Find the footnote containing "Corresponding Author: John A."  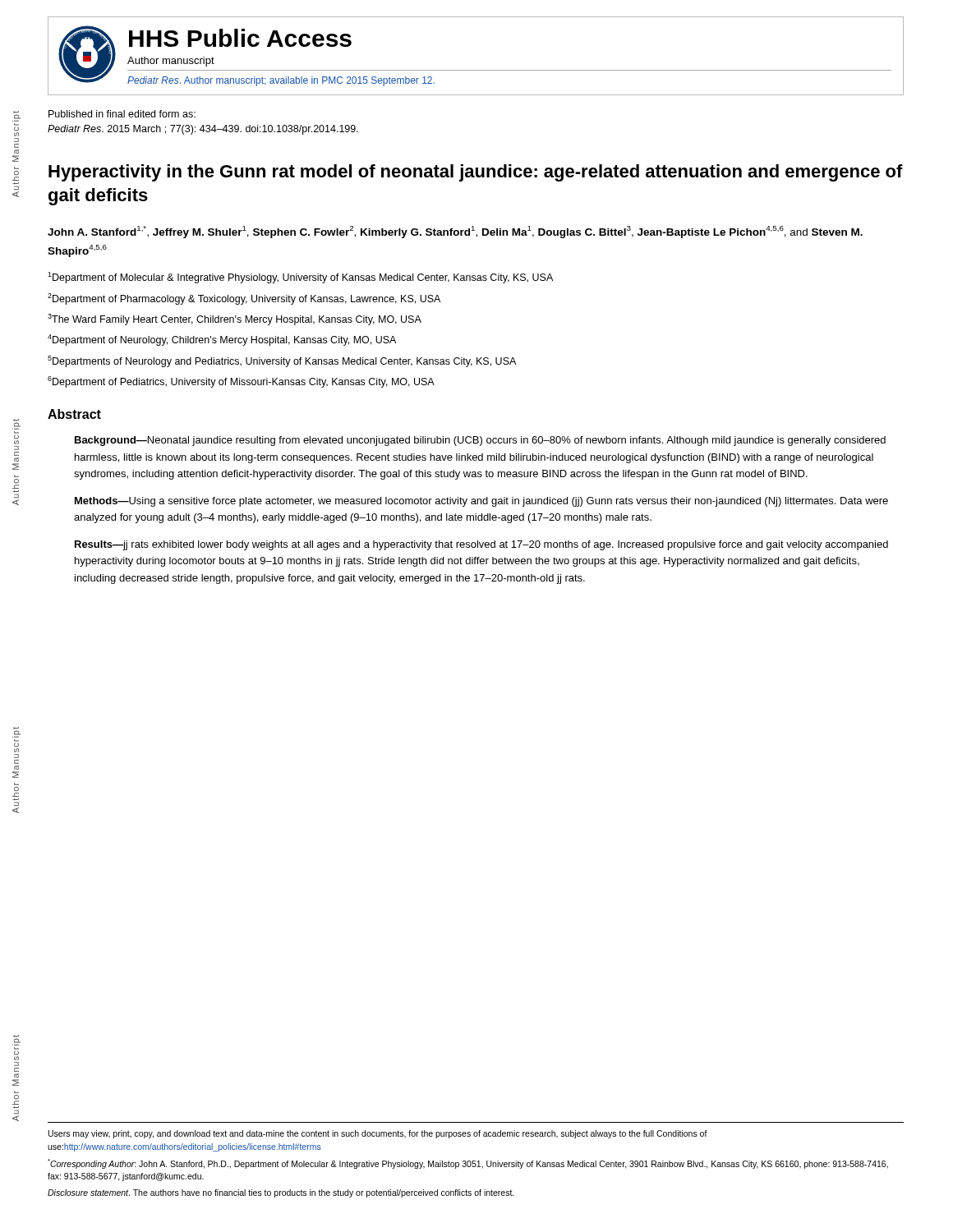point(468,1169)
